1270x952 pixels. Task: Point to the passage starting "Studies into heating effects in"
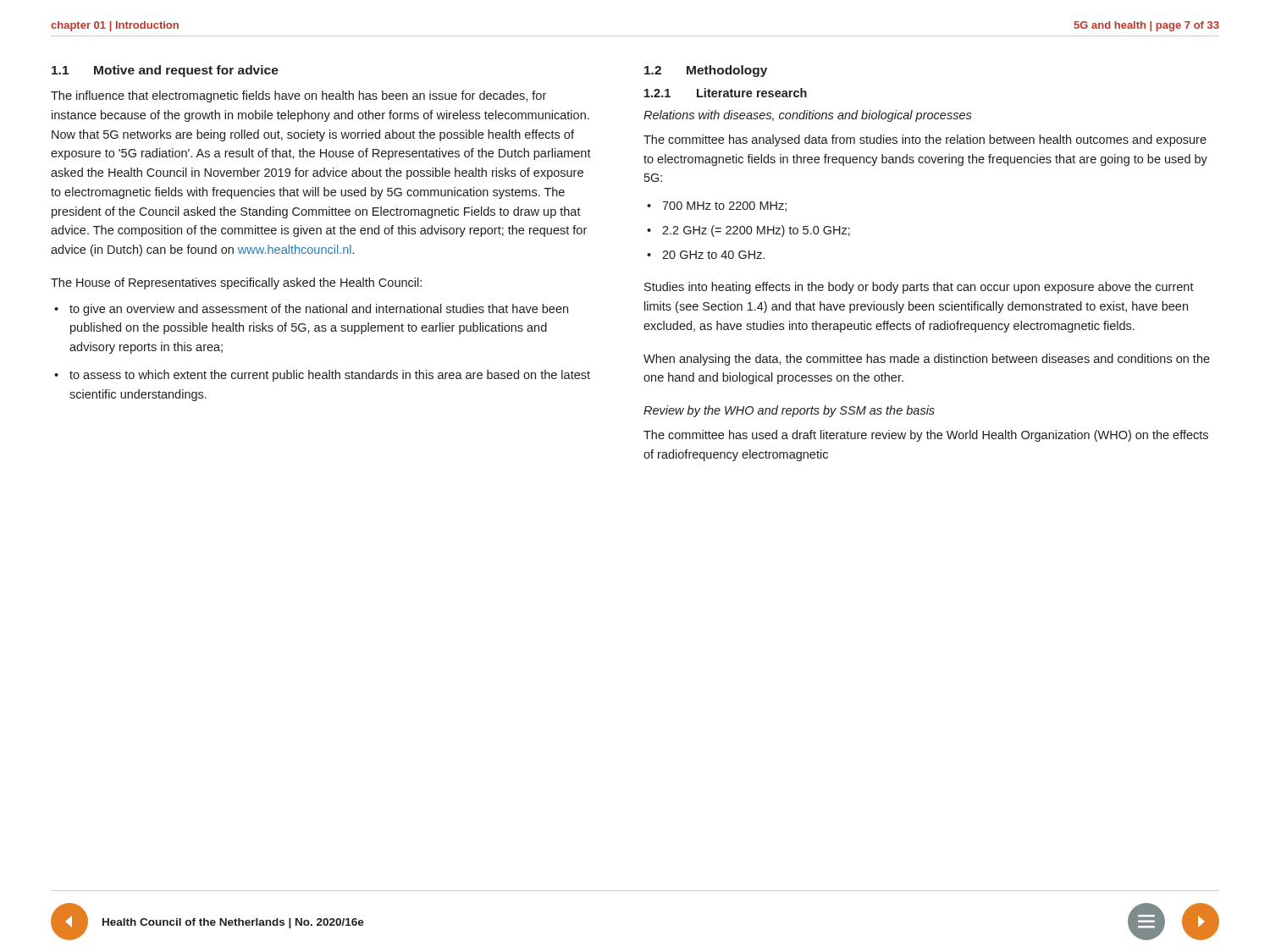pos(918,306)
